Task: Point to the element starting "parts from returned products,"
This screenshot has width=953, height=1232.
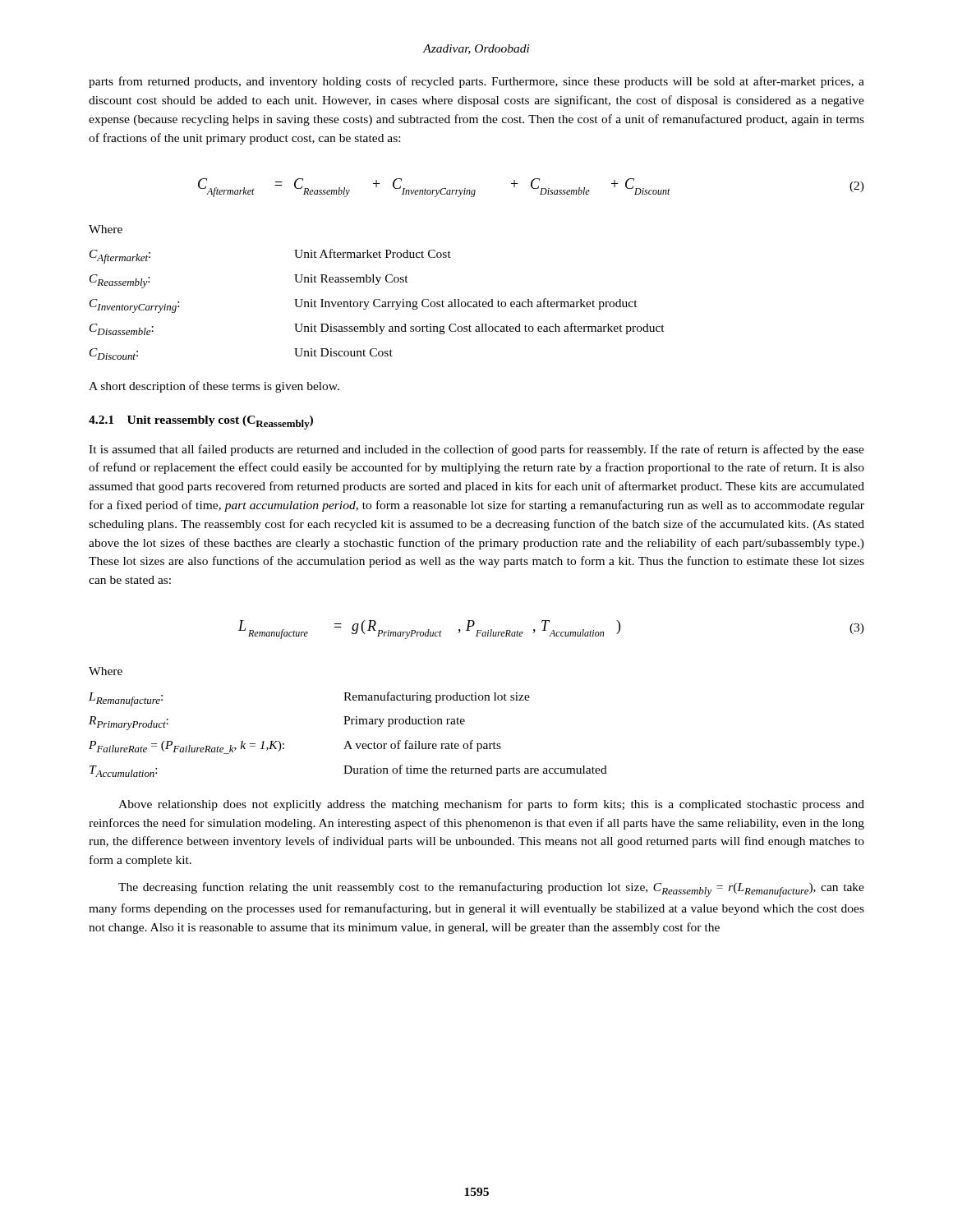Action: click(x=476, y=109)
